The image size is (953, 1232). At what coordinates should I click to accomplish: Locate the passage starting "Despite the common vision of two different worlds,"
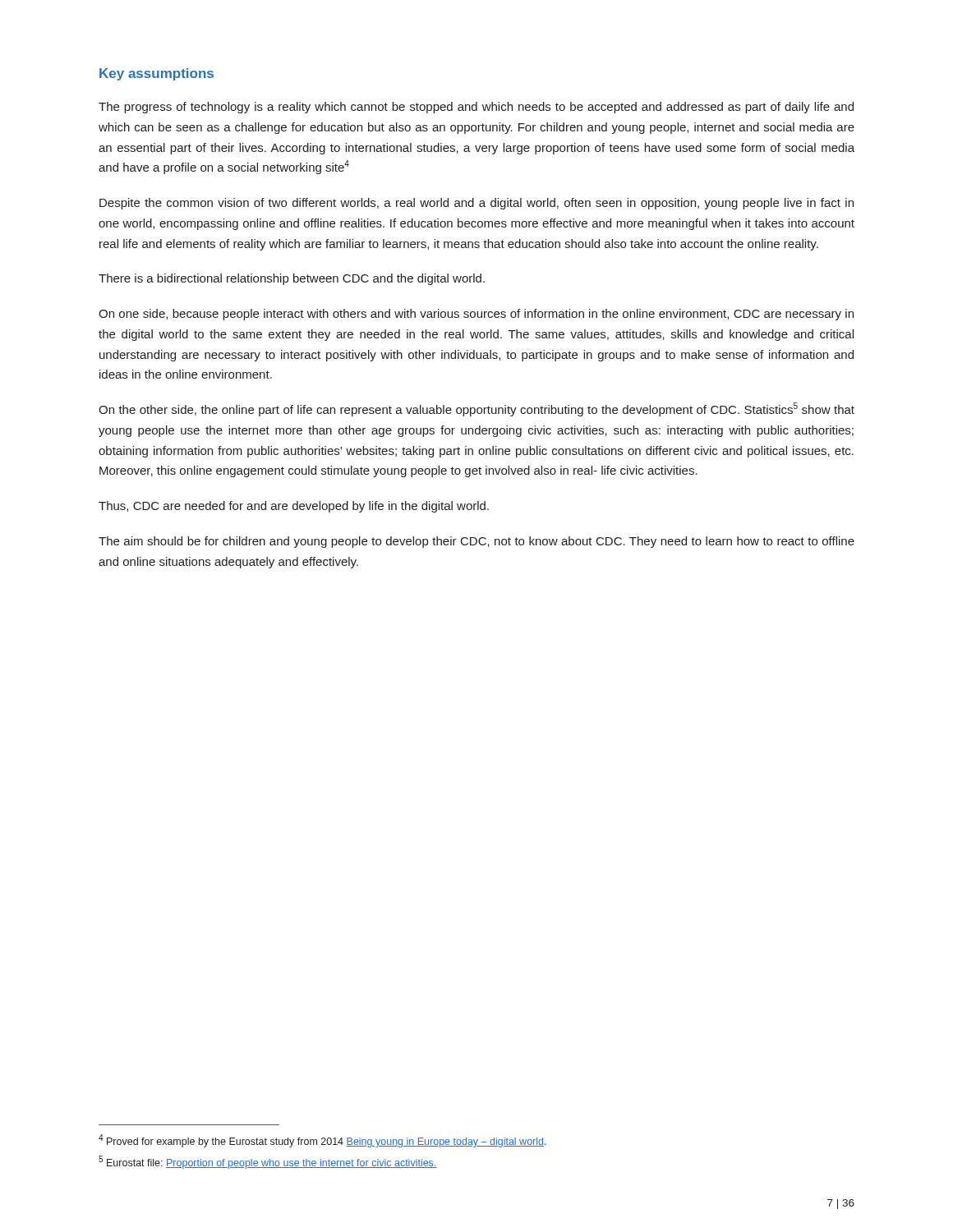[476, 223]
